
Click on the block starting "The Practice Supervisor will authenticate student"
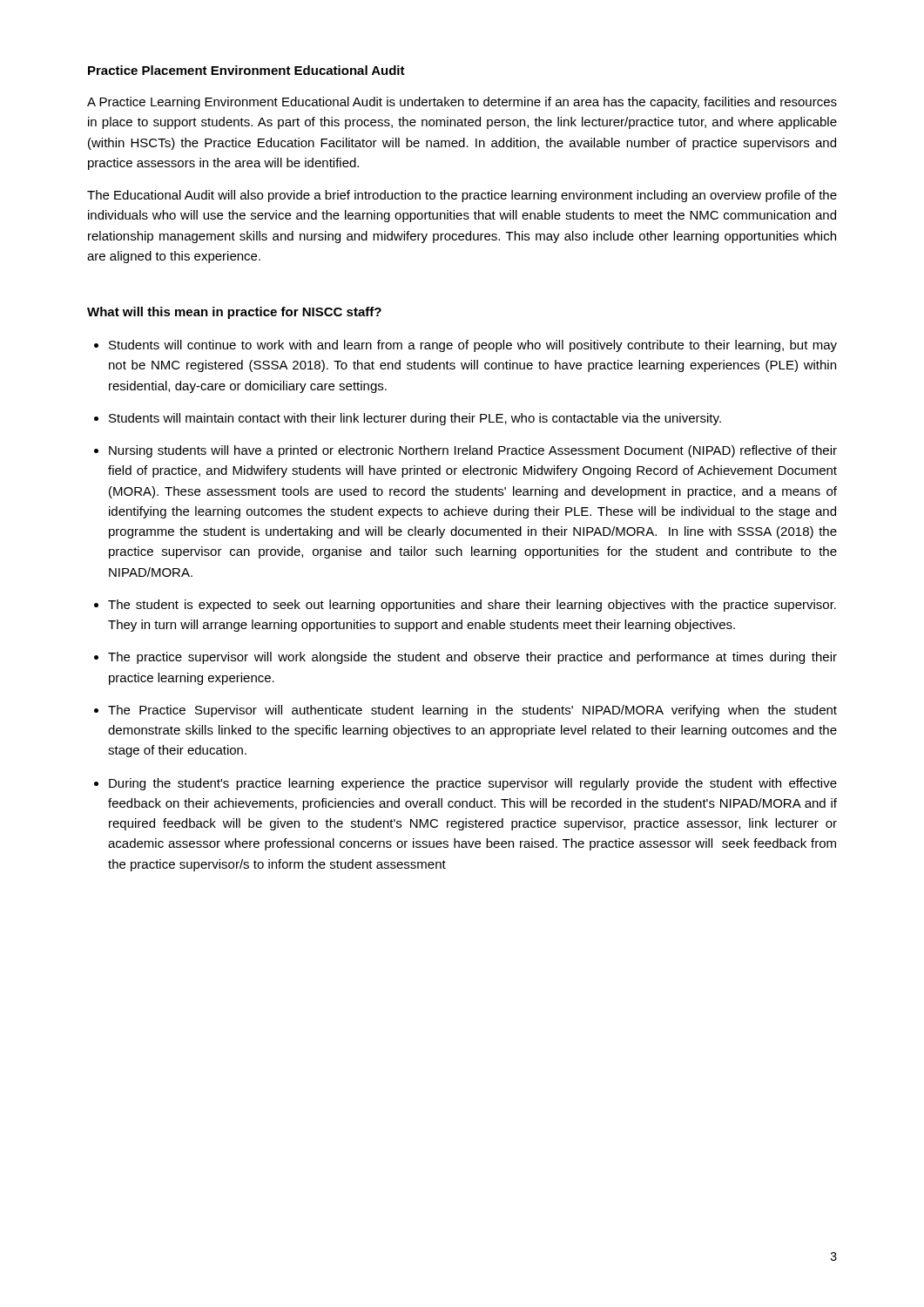click(x=472, y=730)
